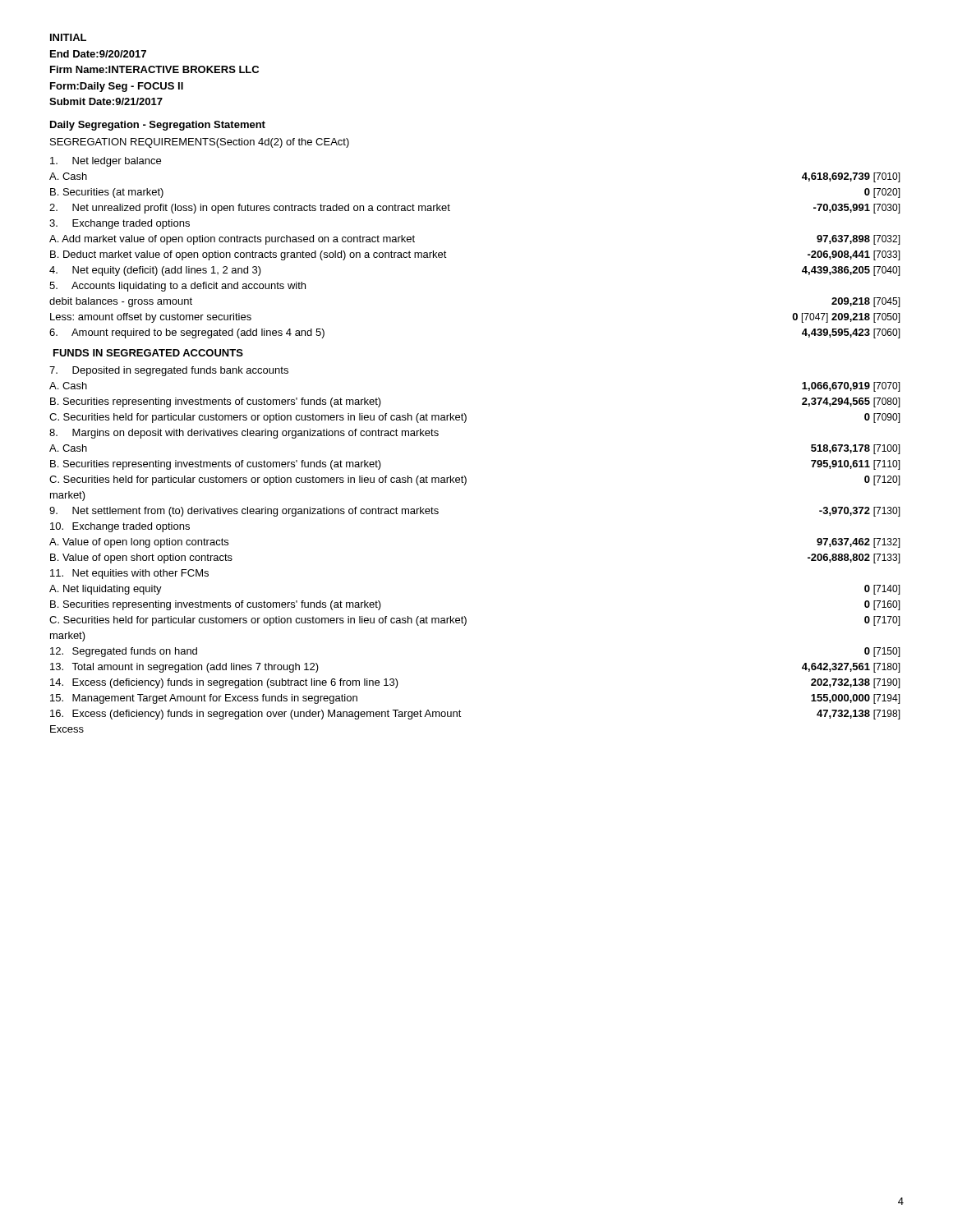Find the list item with the text "10. Exchange traded options"
This screenshot has width=953, height=1232.
pos(120,527)
